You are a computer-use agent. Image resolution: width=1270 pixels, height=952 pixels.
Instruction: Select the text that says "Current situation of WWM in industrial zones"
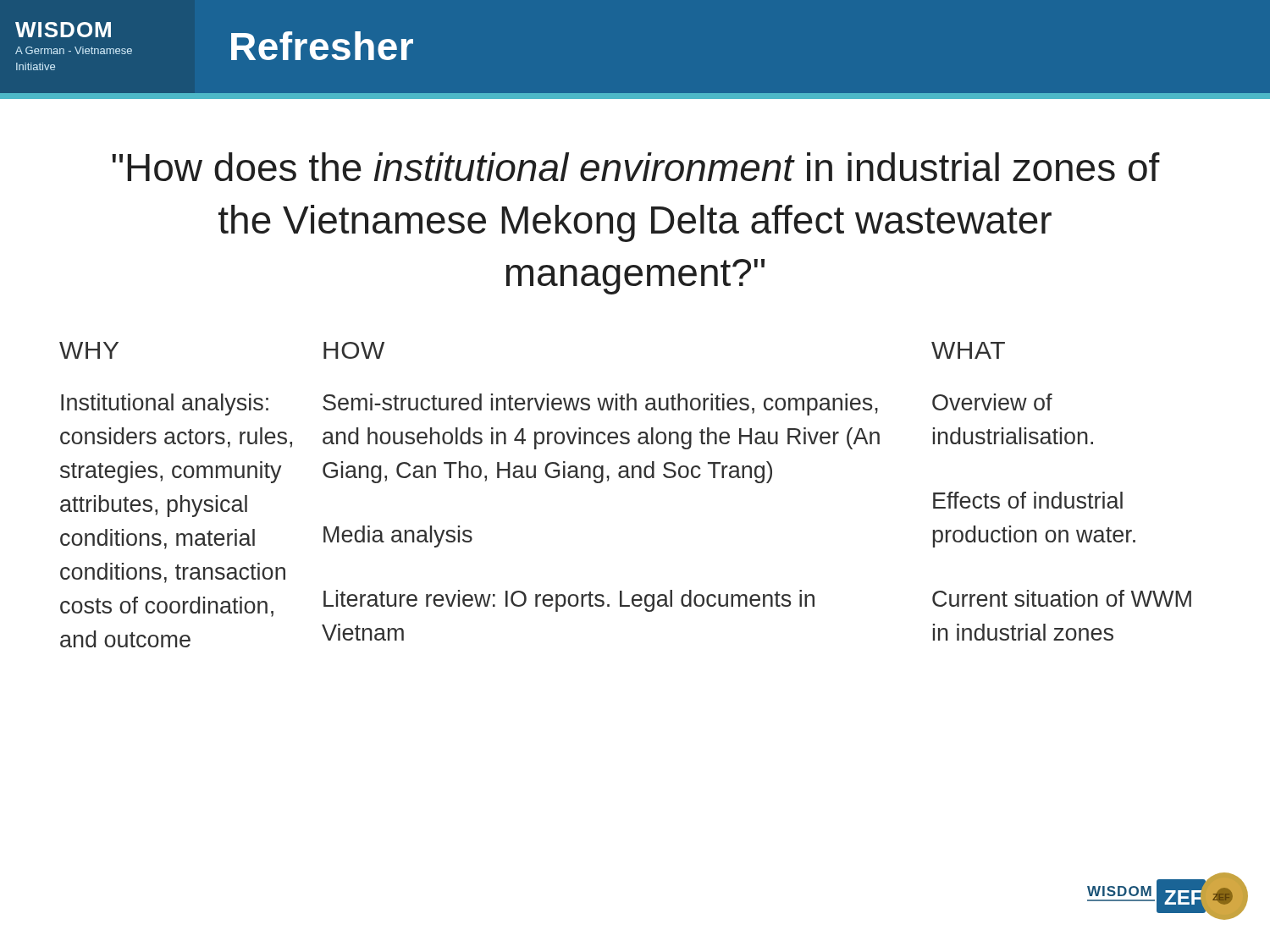point(1062,616)
